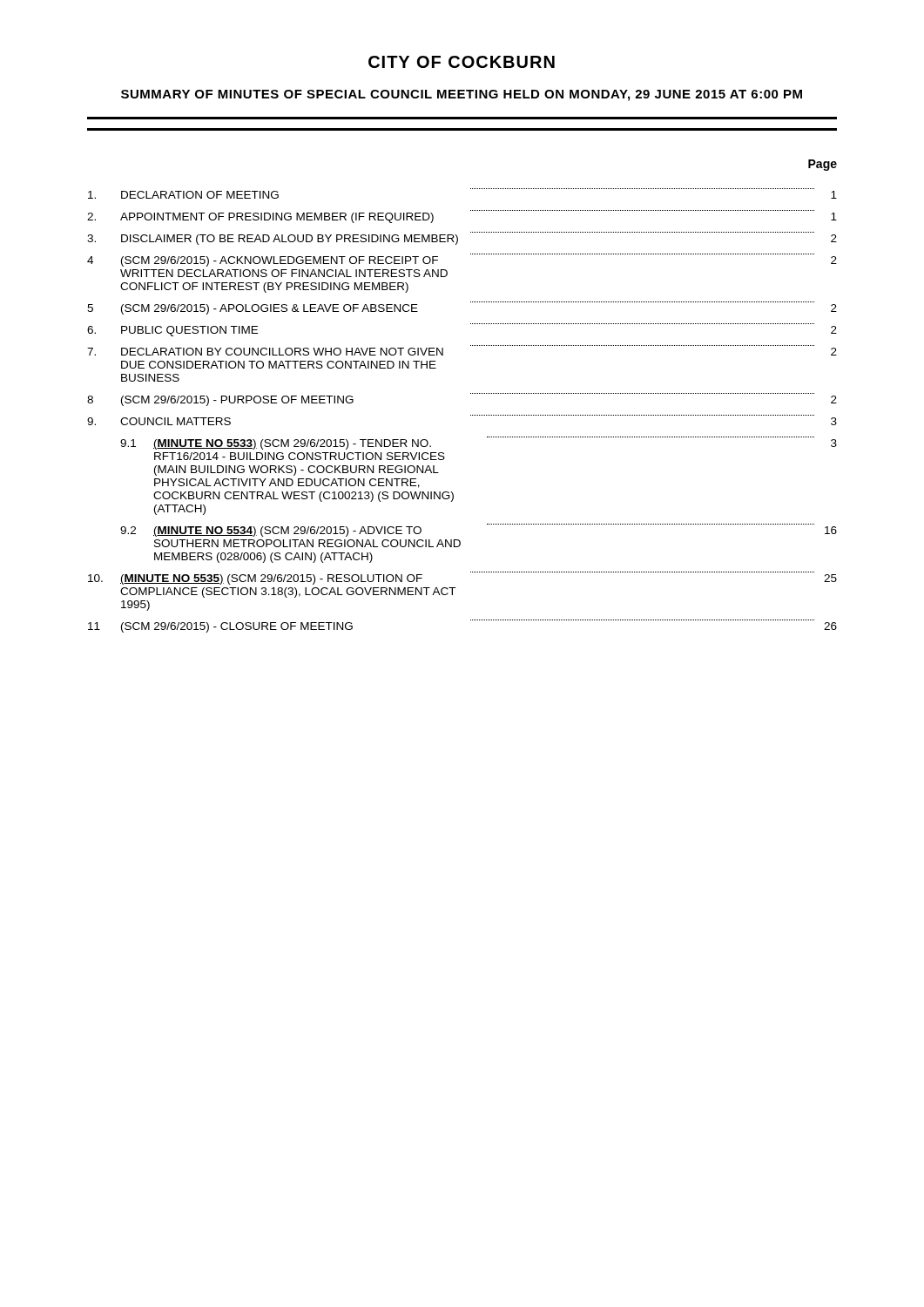Image resolution: width=924 pixels, height=1307 pixels.
Task: Navigate to the block starting "3. DISCLAIMER (TO BE"
Action: pyautogui.click(x=462, y=238)
